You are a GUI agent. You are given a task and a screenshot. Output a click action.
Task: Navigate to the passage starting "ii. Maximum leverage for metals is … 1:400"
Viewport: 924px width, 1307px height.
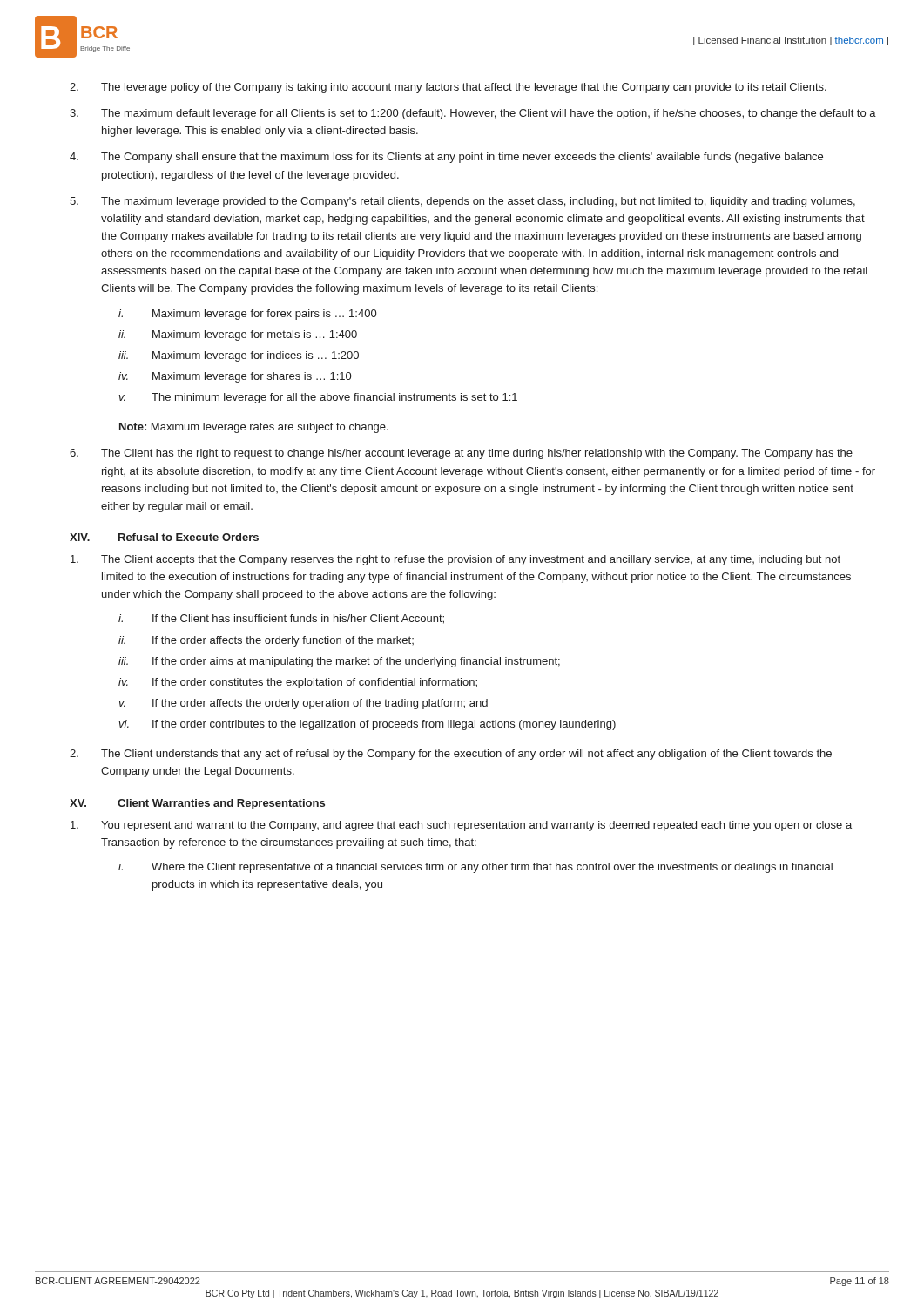pos(238,335)
